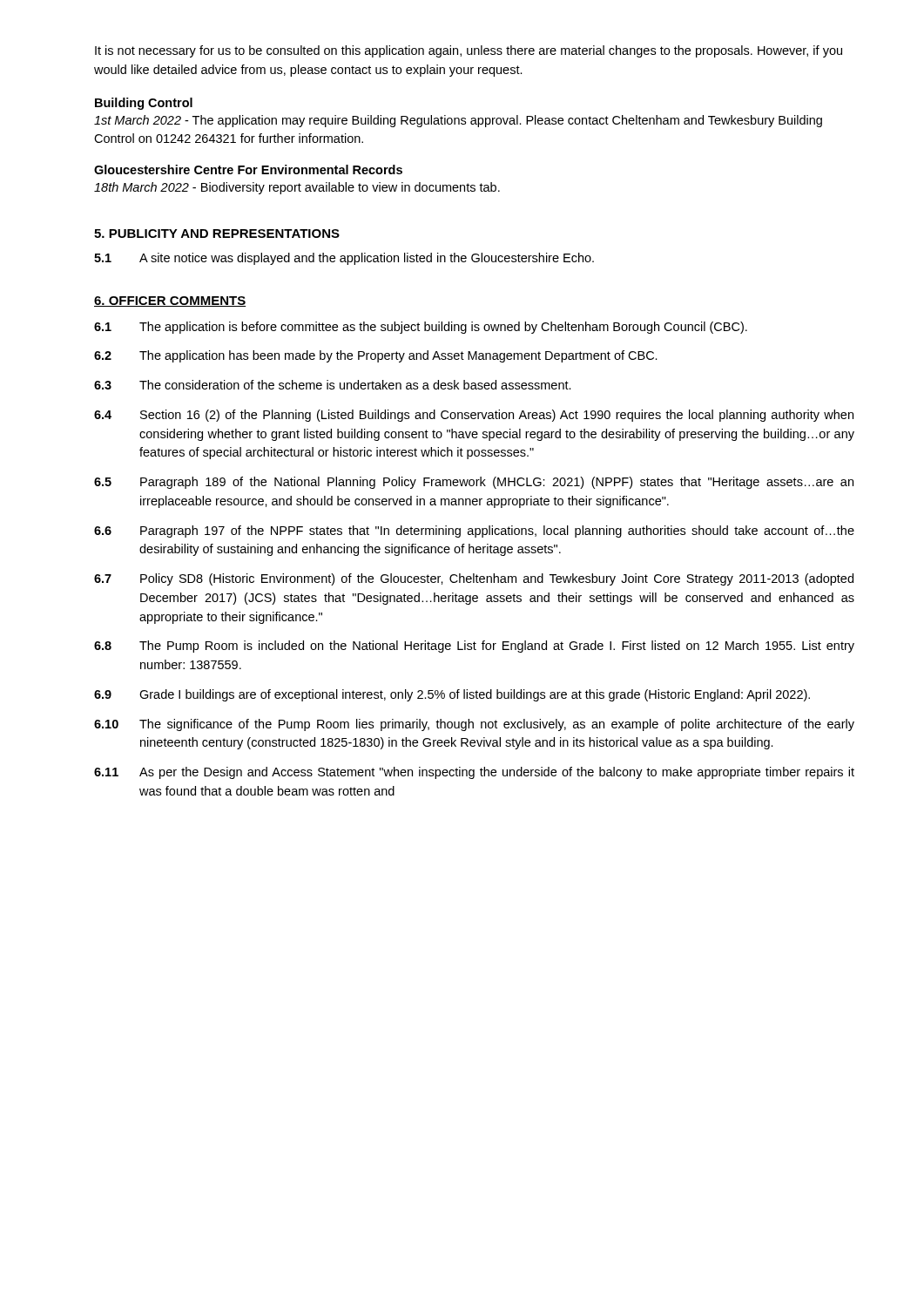The image size is (924, 1307).
Task: Click on the text starting "Building Control 1st March 2022 -"
Action: click(x=474, y=122)
